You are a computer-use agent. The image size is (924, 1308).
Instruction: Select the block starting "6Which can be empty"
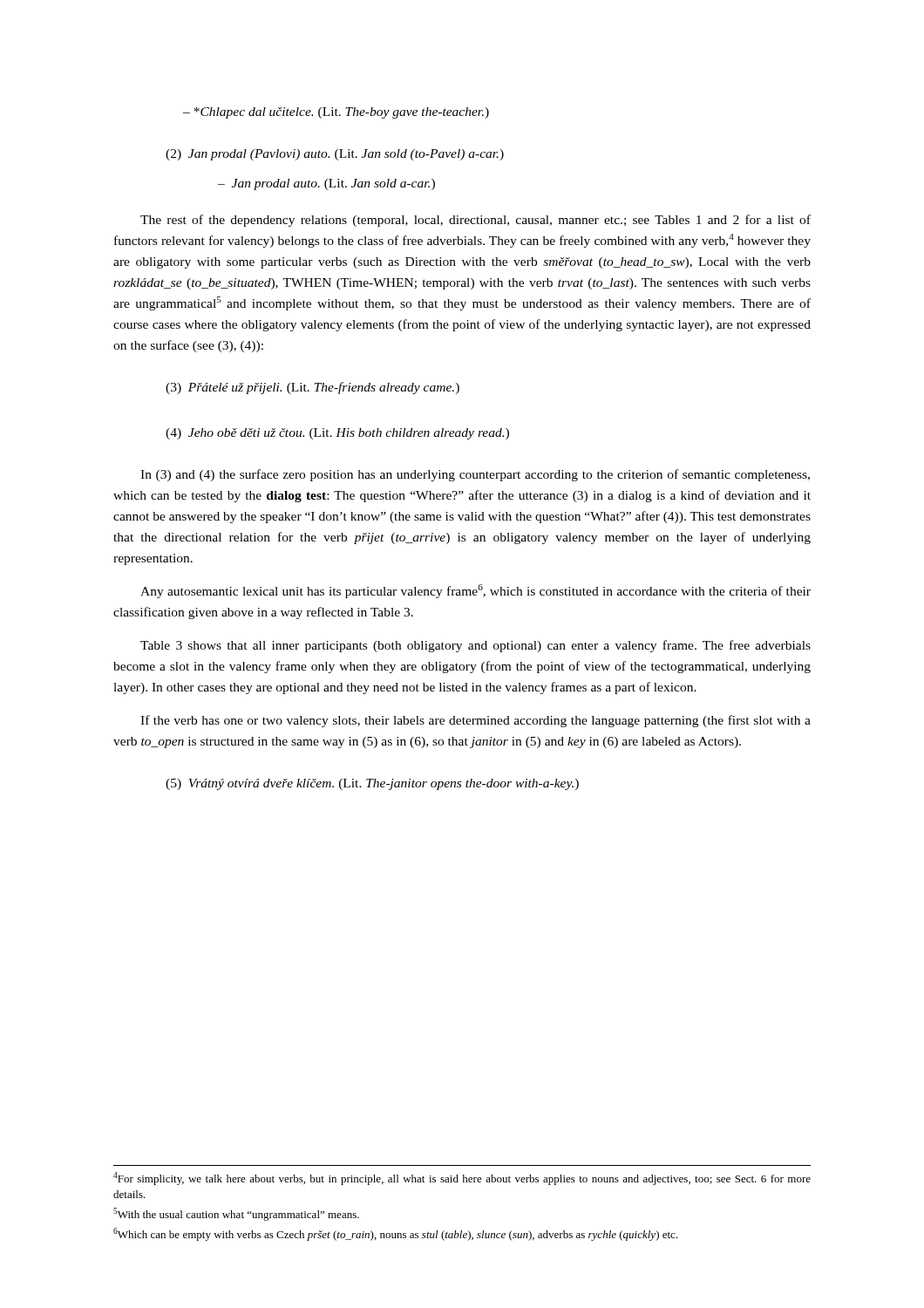396,1234
